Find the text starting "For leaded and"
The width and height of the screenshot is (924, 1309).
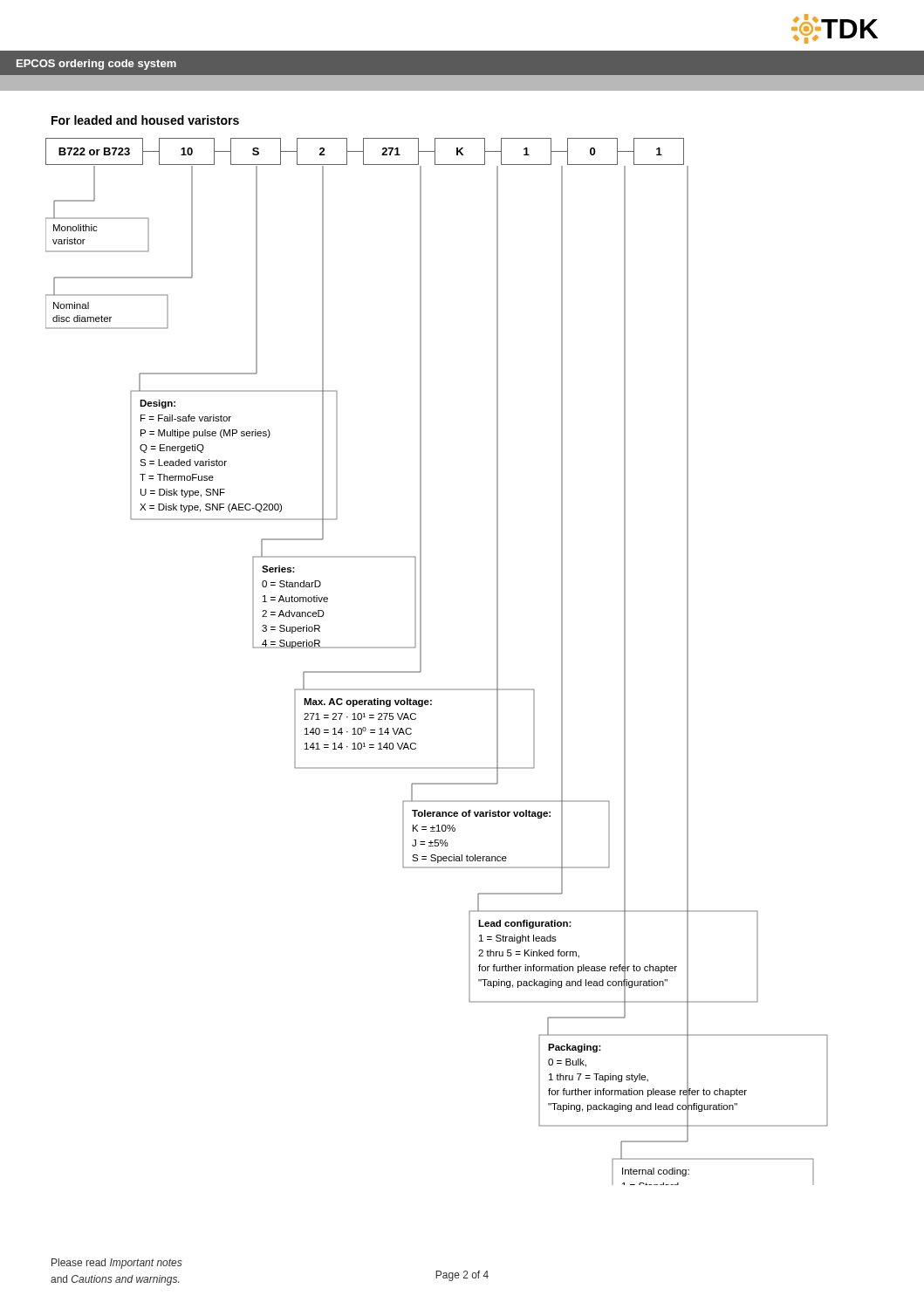click(x=145, y=120)
